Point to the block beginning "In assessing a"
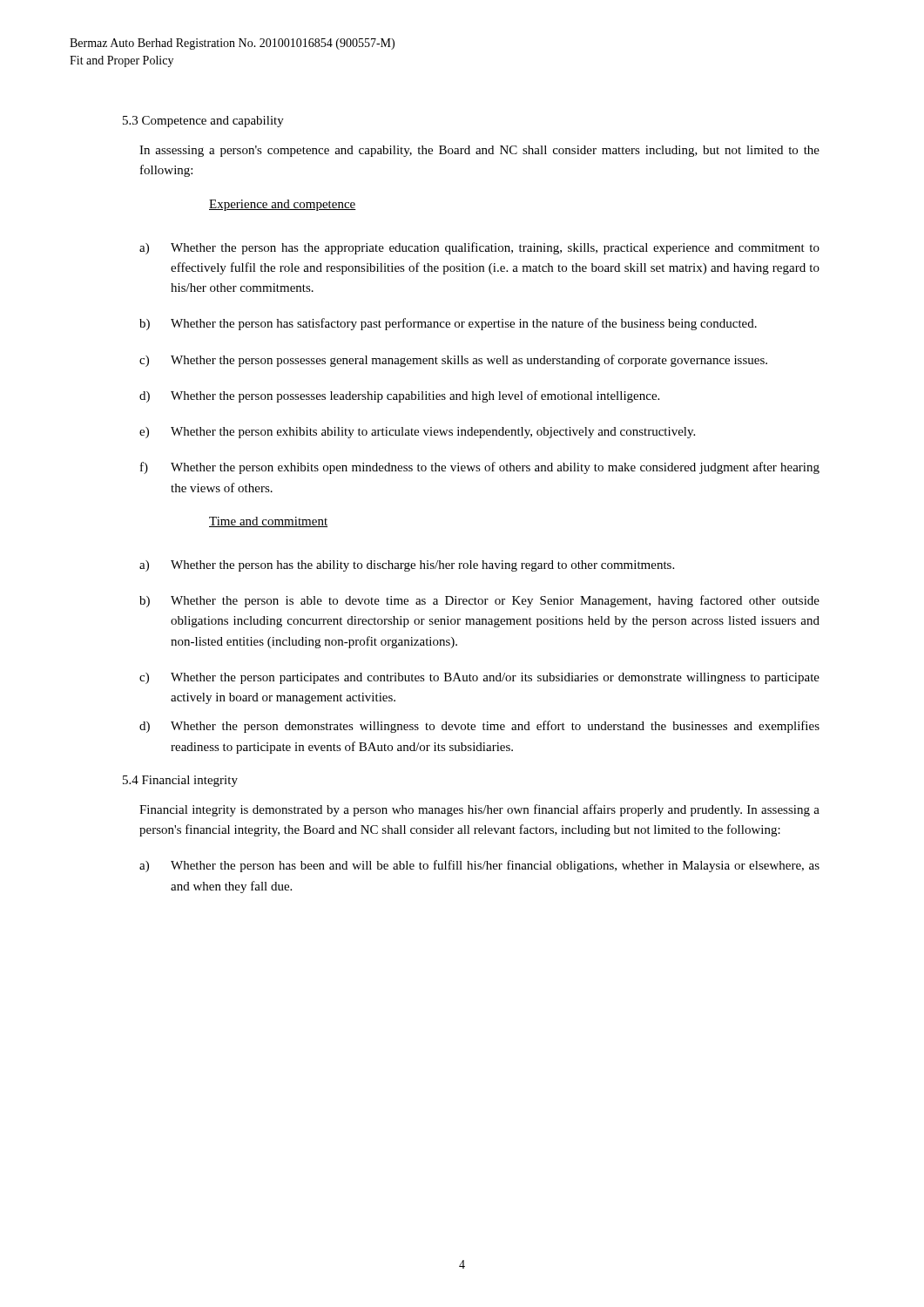 479,160
